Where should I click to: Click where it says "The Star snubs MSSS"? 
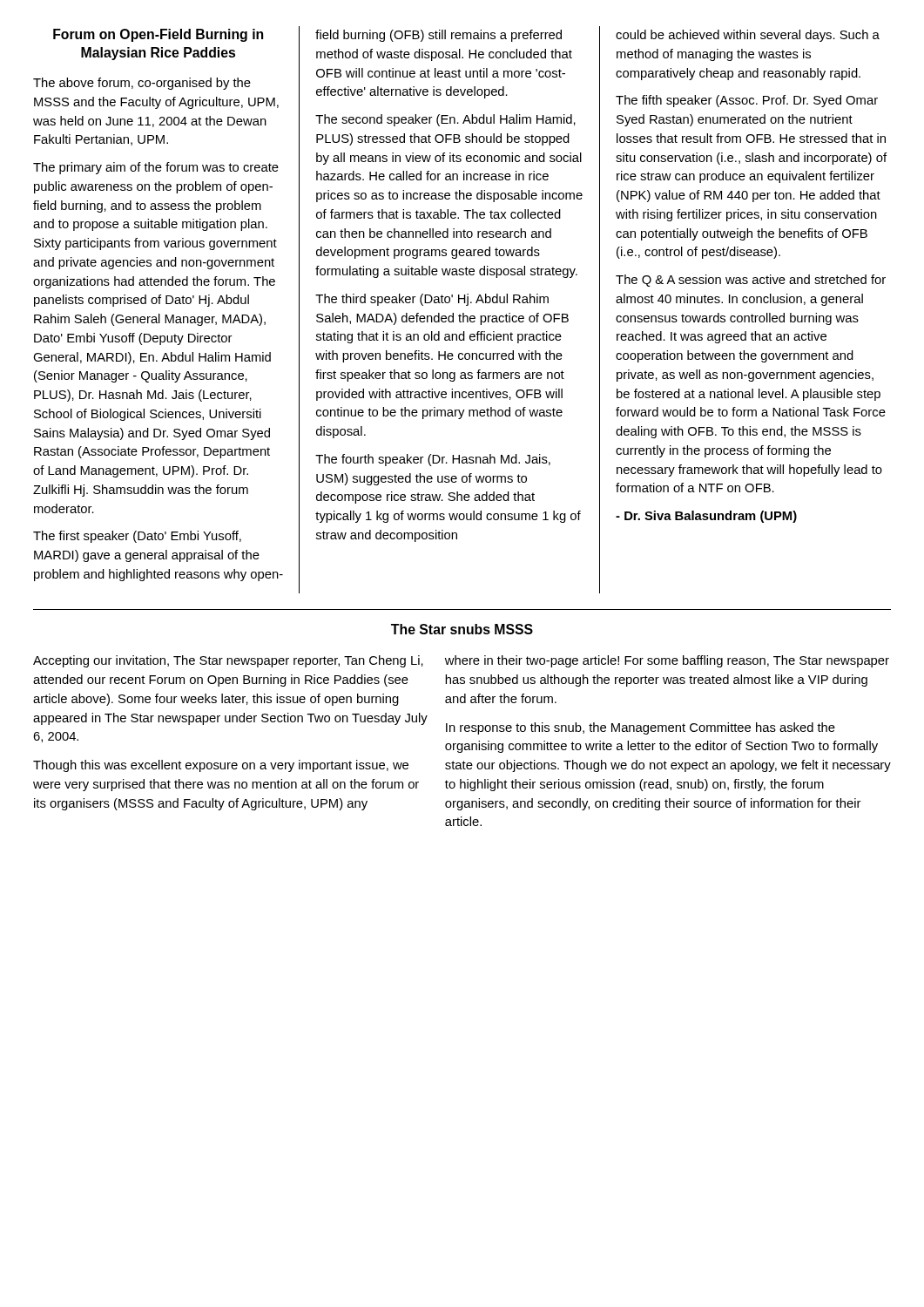(462, 630)
